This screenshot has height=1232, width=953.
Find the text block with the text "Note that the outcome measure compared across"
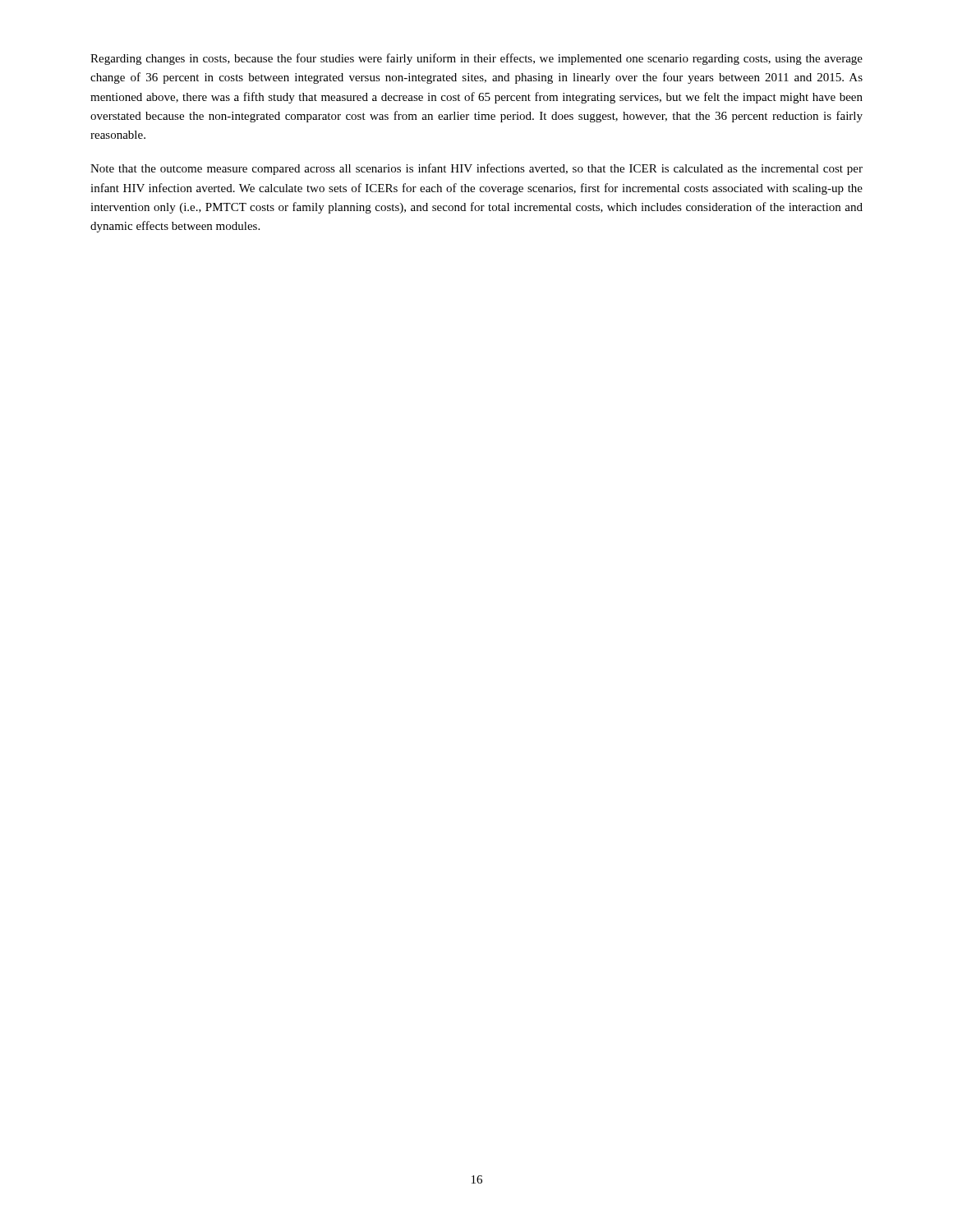click(476, 197)
